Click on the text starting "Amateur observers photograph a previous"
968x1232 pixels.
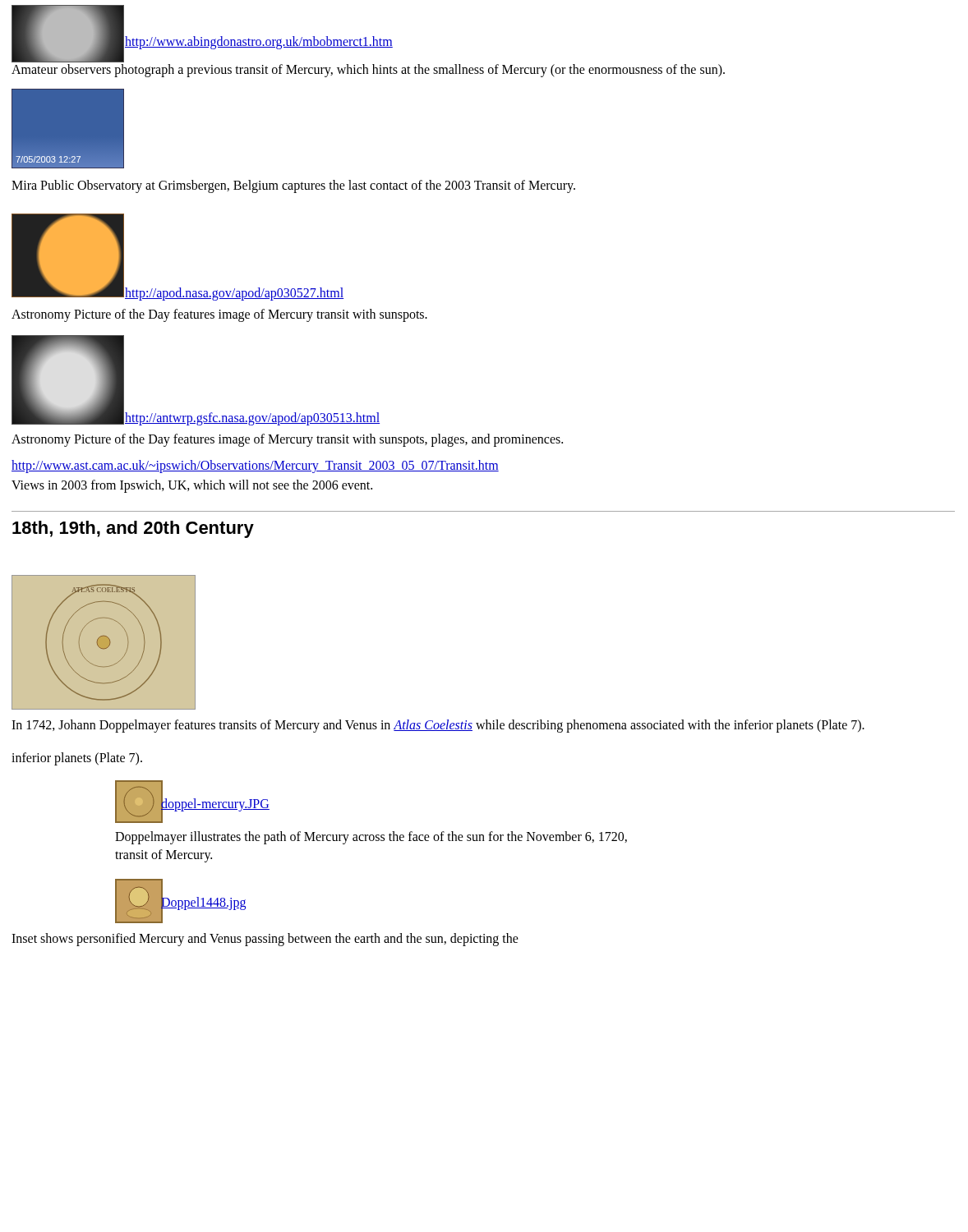pos(369,69)
